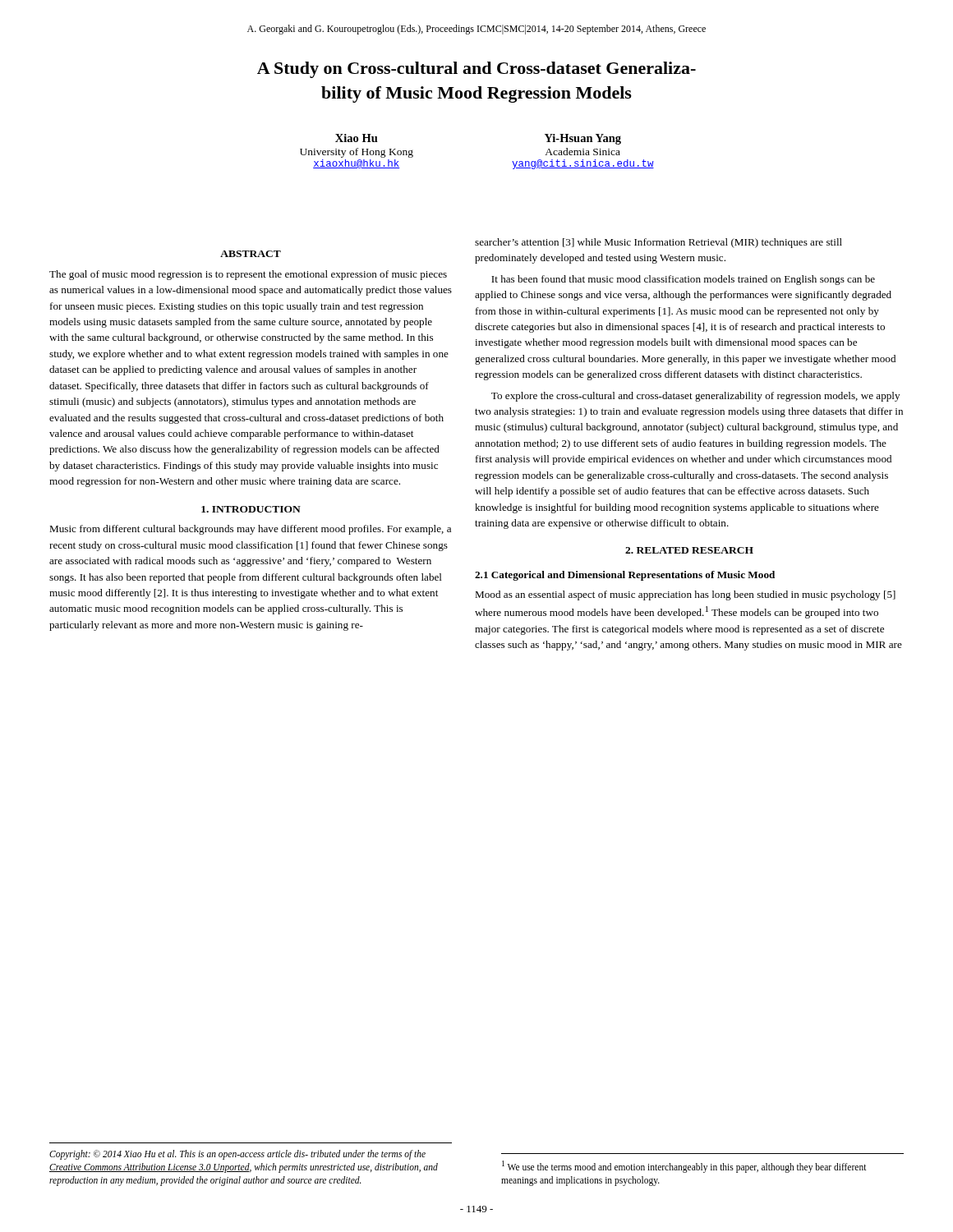Navigate to the text starting "Xiao Hu University of Hong Kong xiaoxhu@hku.hk"
This screenshot has height=1232, width=953.
click(356, 151)
